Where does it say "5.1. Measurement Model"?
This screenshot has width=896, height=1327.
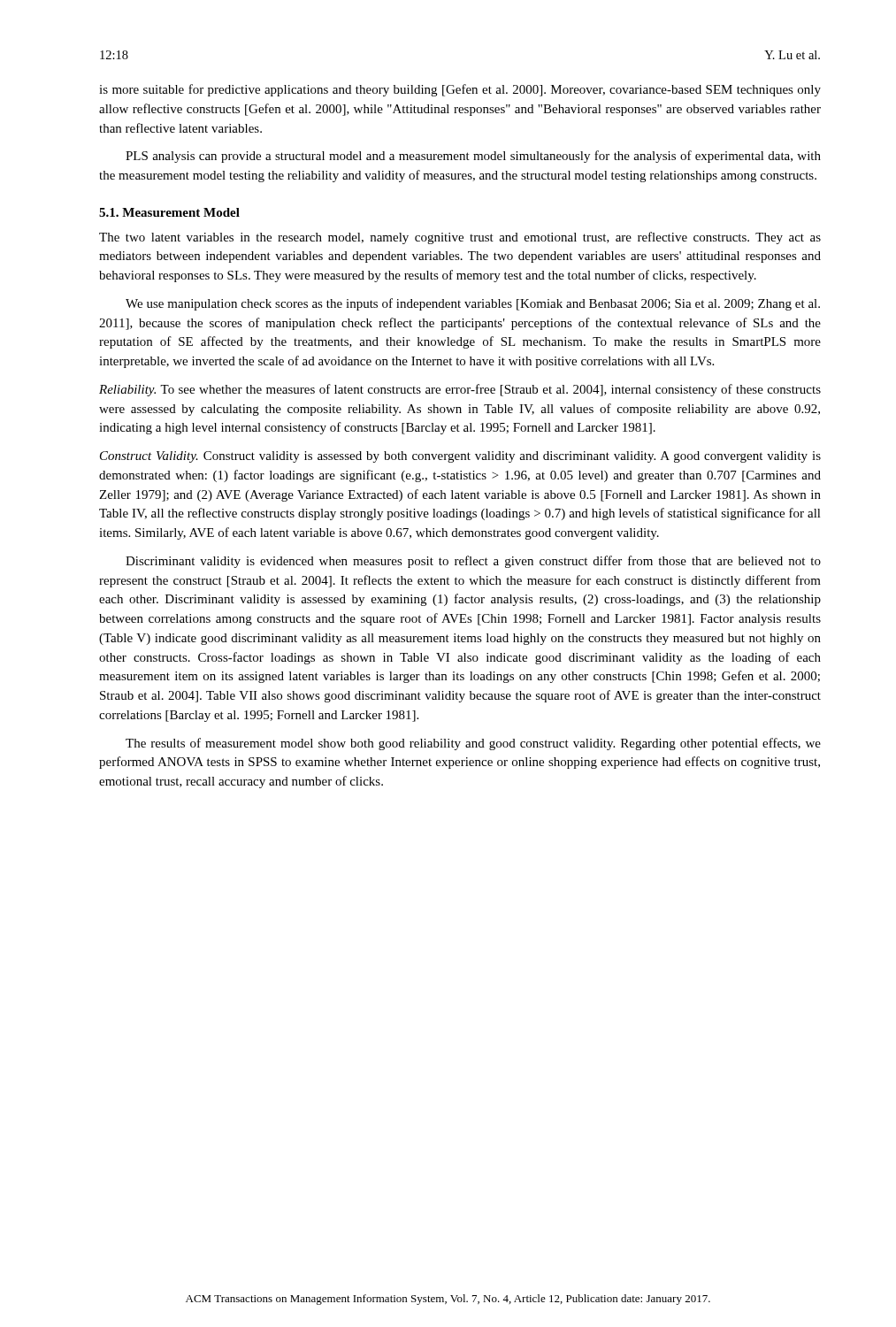coord(169,212)
